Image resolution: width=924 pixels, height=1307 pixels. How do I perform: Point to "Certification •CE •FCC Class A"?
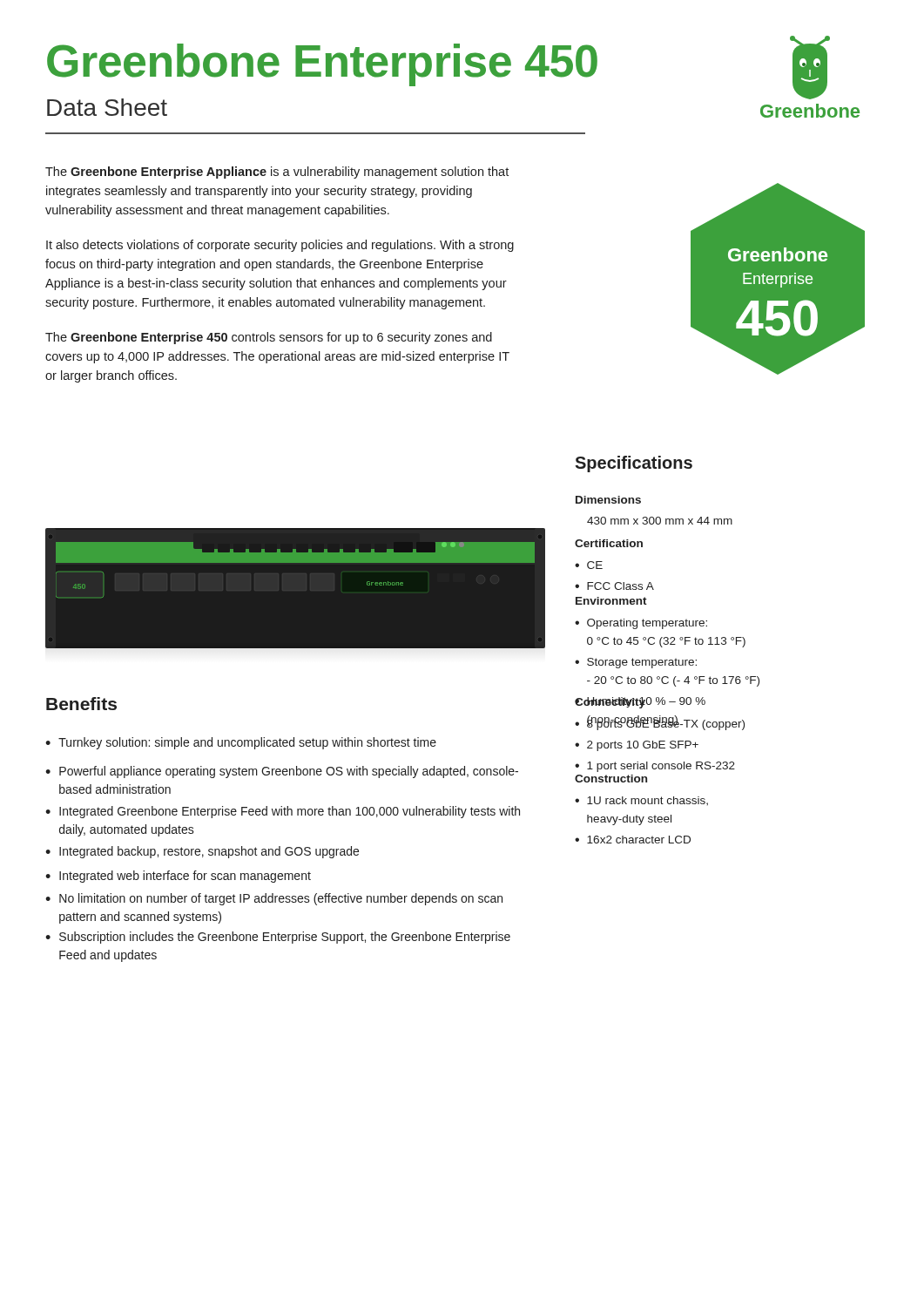click(x=609, y=543)
